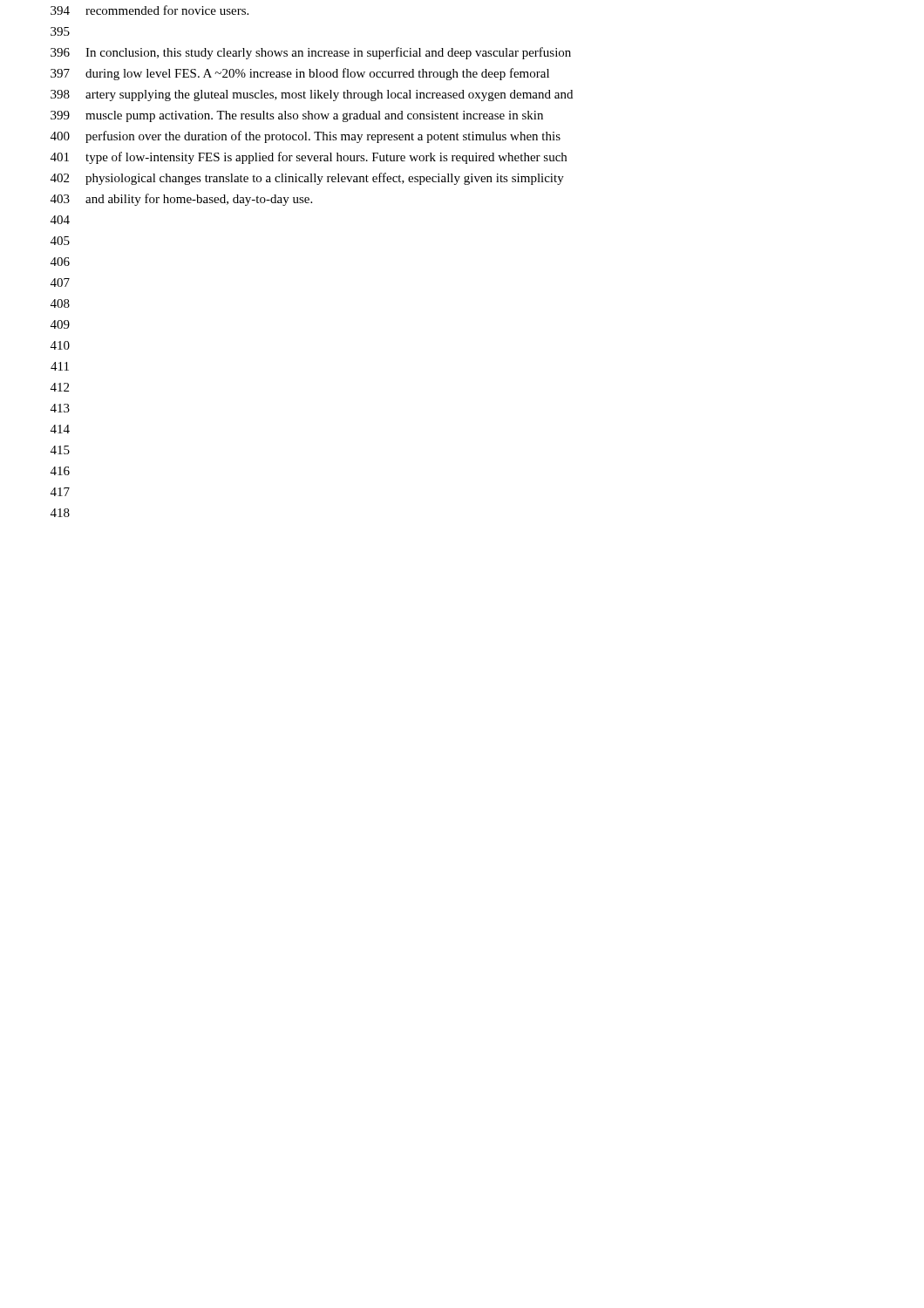Click on the passage starting "399 muscle pump activation. The results also"
This screenshot has height=1308, width=924.
coord(462,115)
